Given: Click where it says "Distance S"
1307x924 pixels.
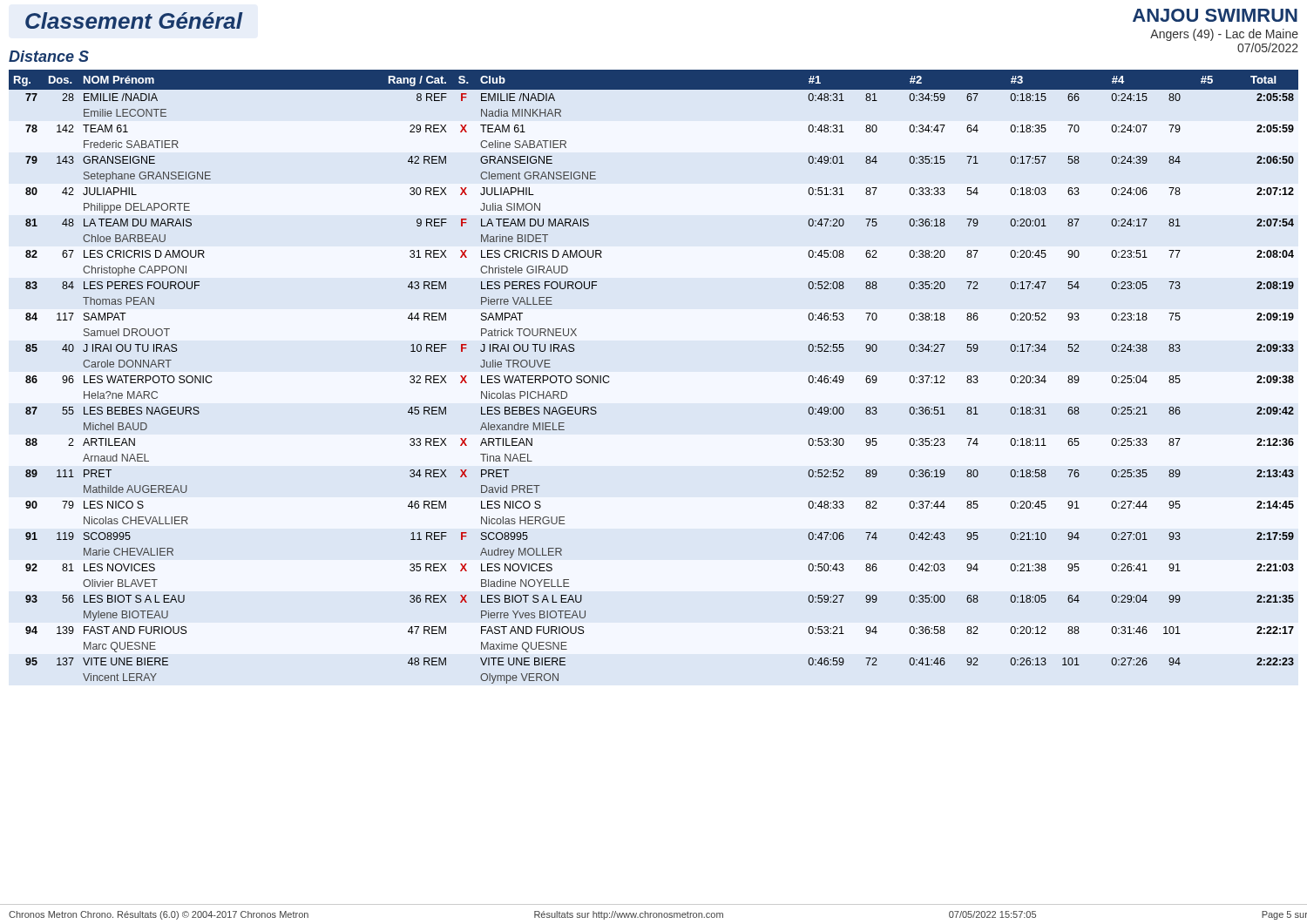Looking at the screenshot, I should (49, 57).
